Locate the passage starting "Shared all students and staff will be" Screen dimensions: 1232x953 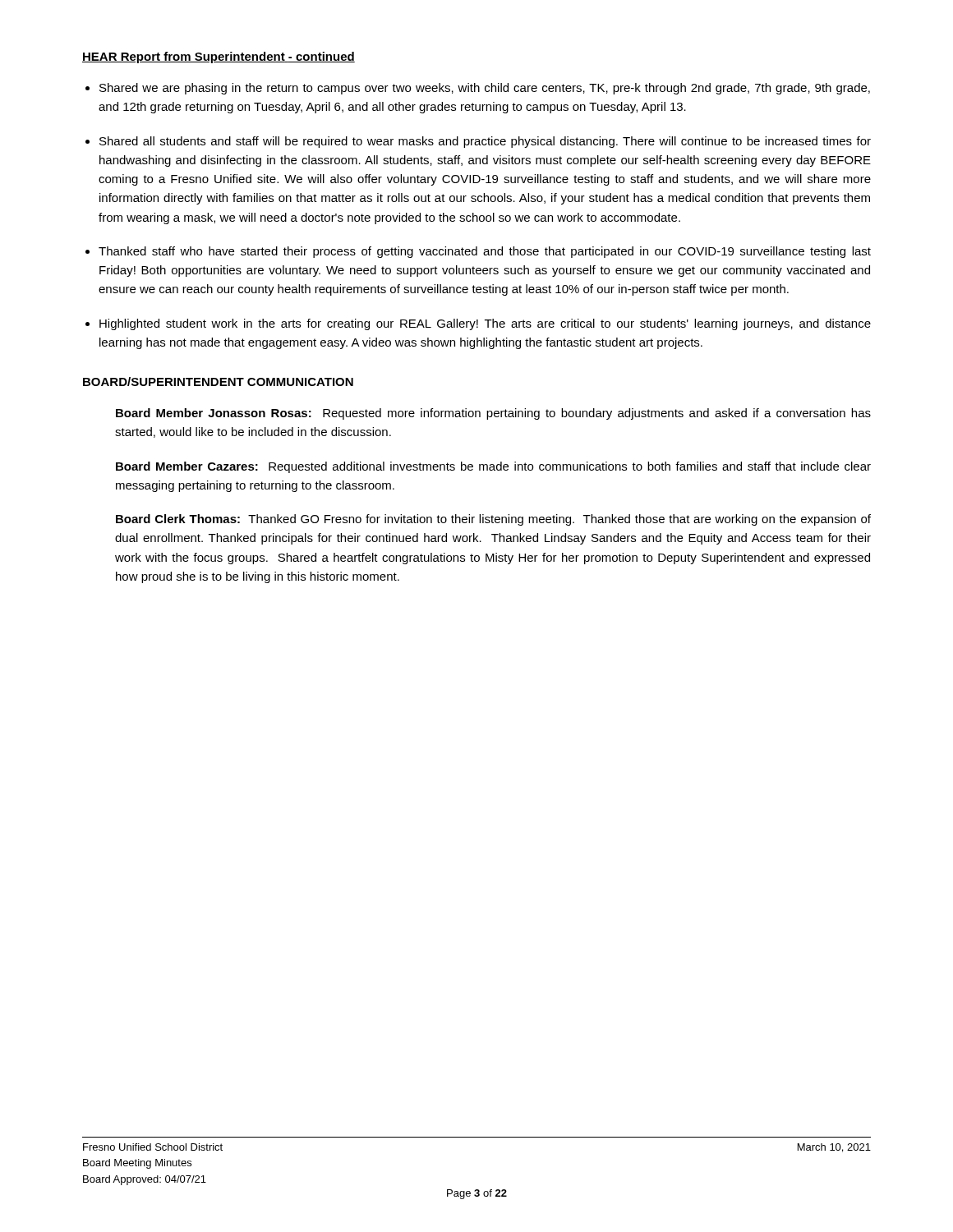click(485, 179)
